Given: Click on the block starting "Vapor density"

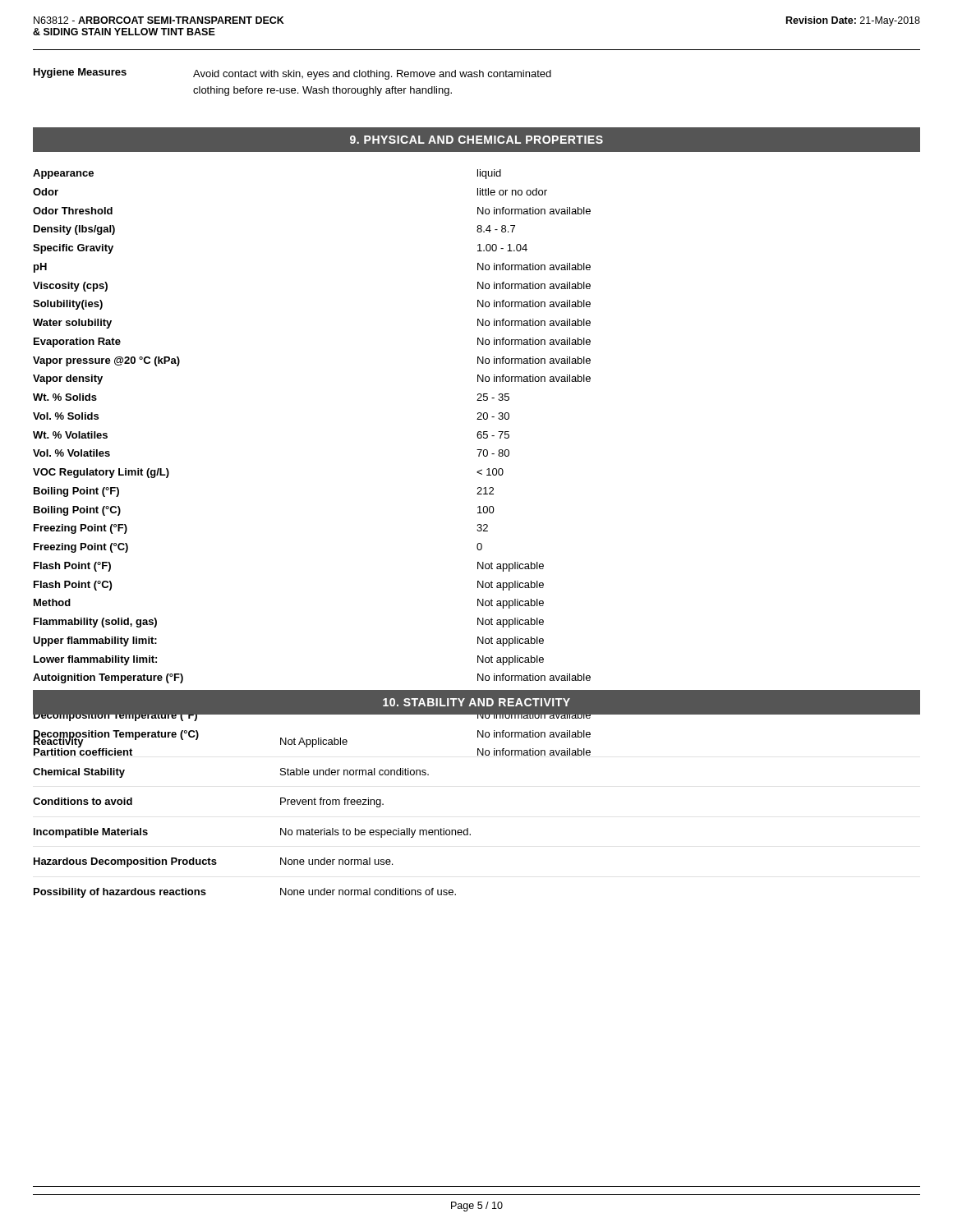Looking at the screenshot, I should tap(68, 378).
